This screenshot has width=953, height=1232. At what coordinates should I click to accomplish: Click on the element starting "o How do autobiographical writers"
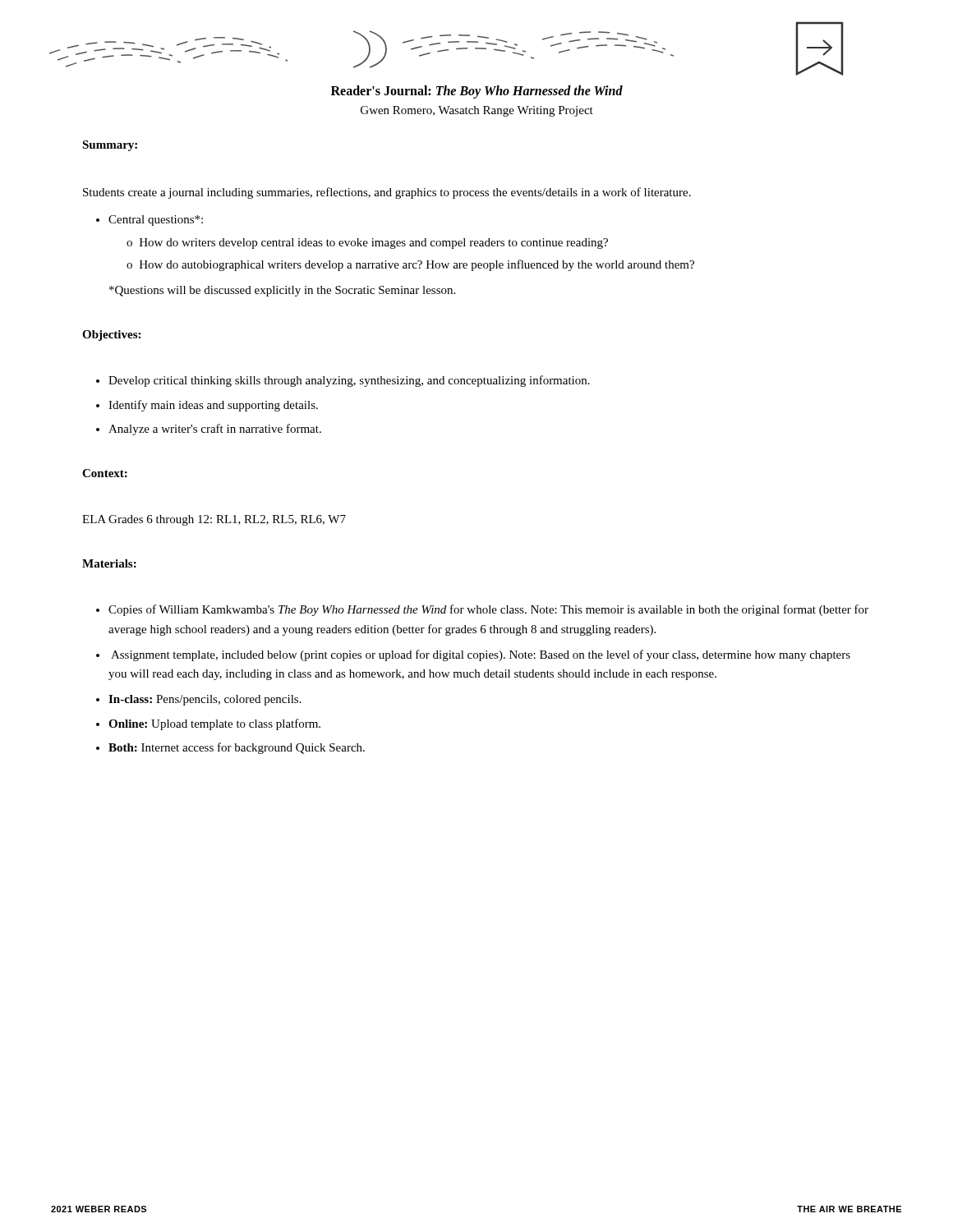[411, 264]
